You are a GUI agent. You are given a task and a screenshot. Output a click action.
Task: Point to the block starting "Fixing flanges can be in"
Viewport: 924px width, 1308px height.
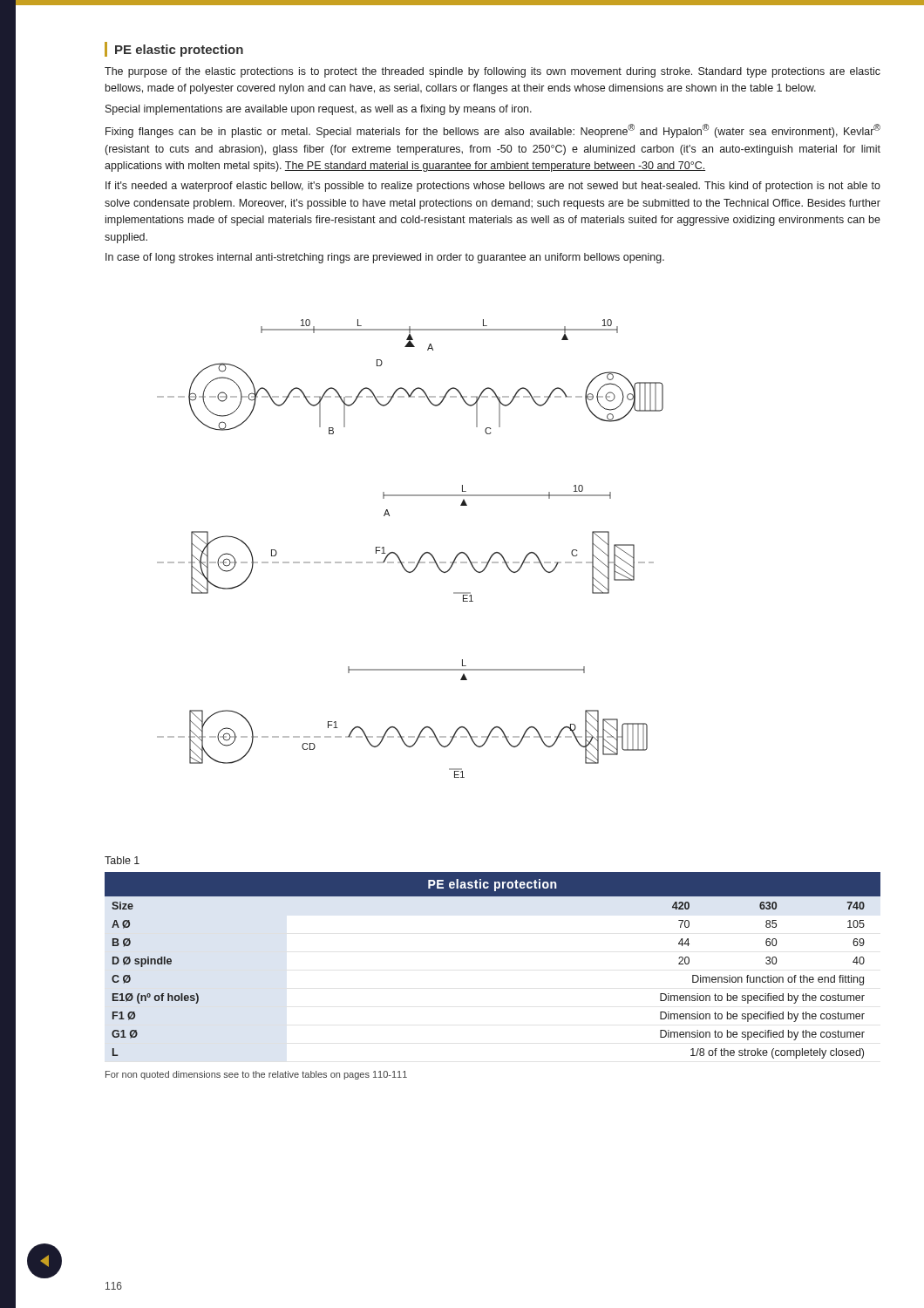492,147
